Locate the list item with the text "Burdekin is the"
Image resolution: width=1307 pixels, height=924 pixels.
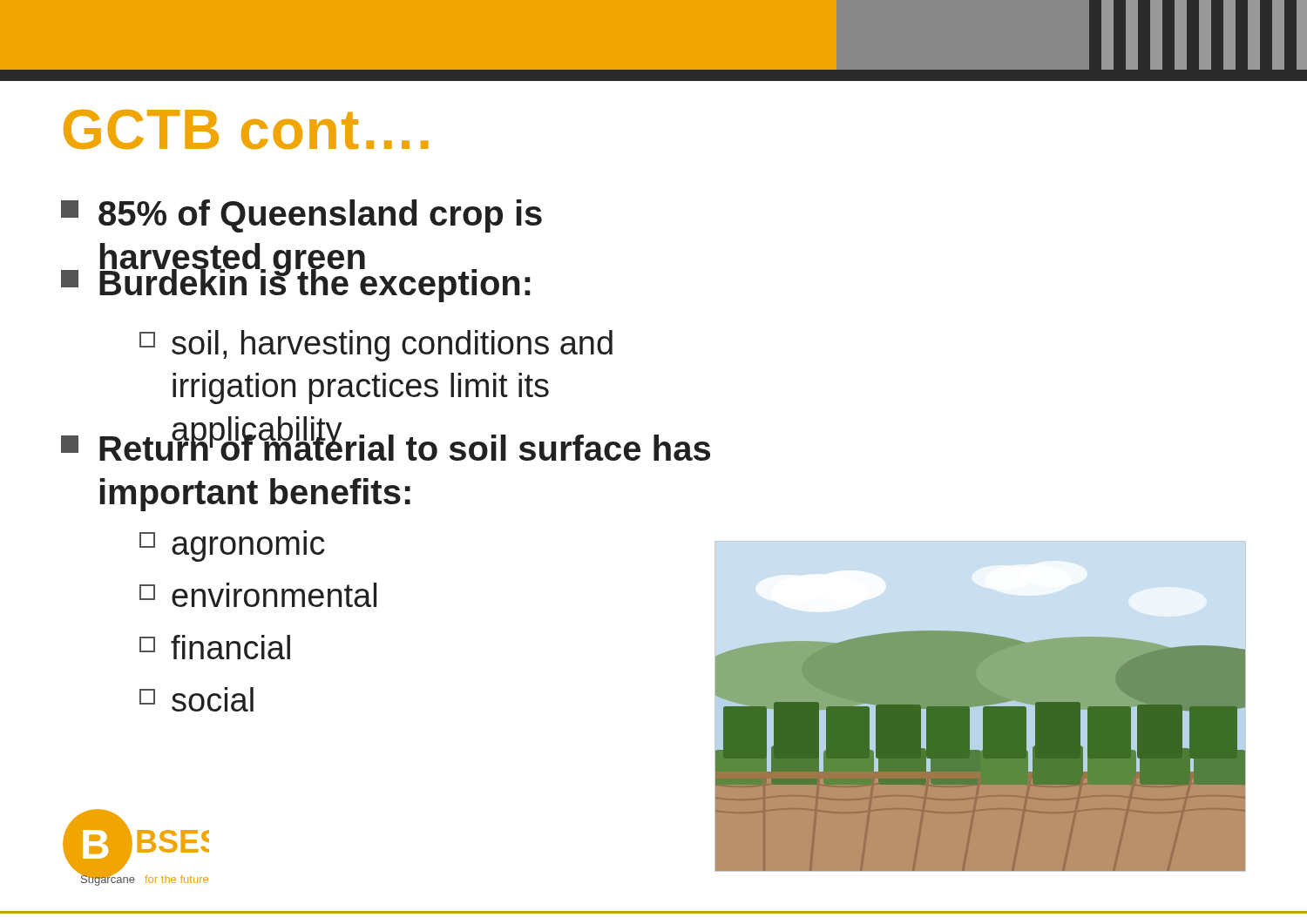click(297, 283)
